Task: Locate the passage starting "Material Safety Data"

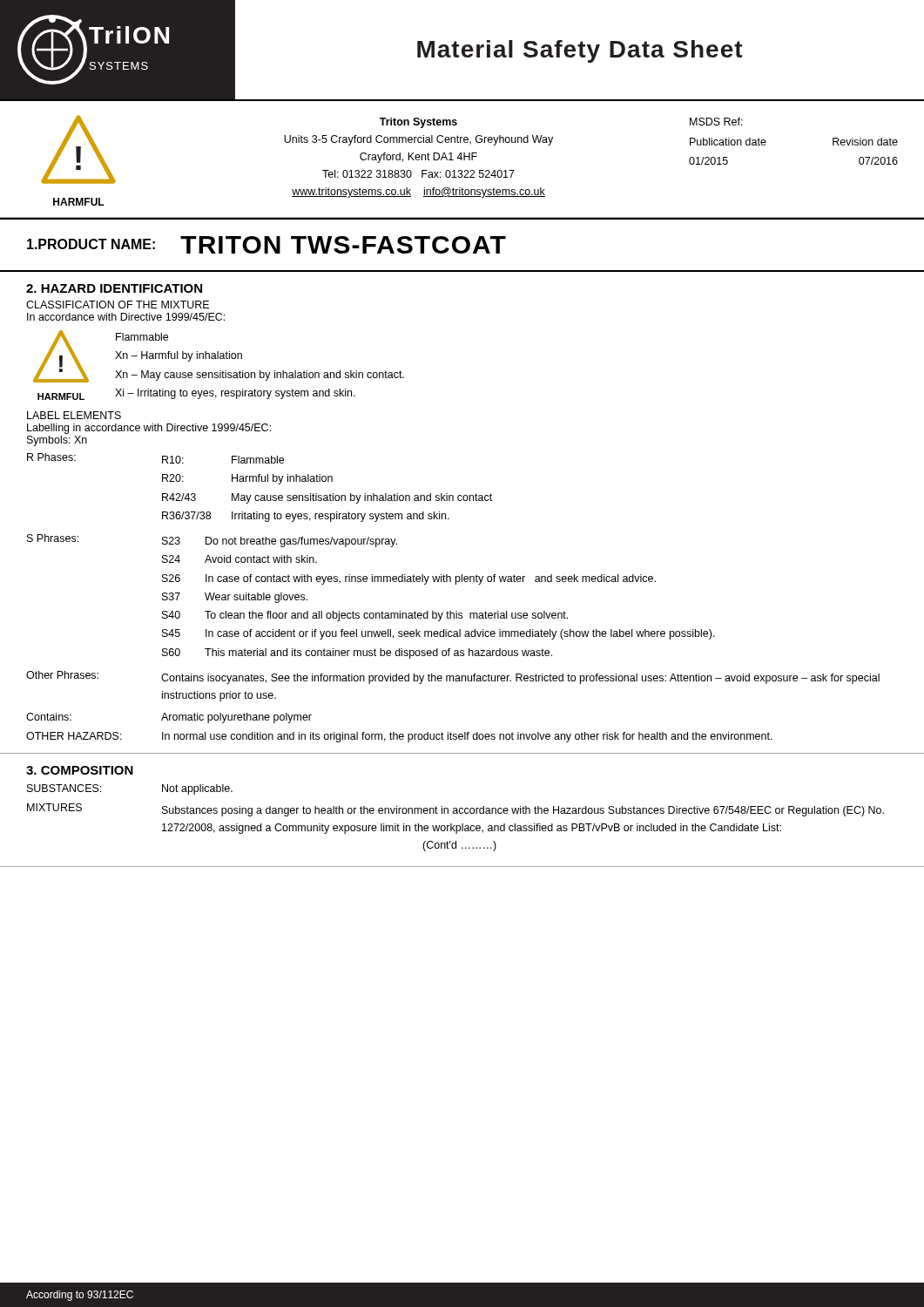Action: (580, 50)
